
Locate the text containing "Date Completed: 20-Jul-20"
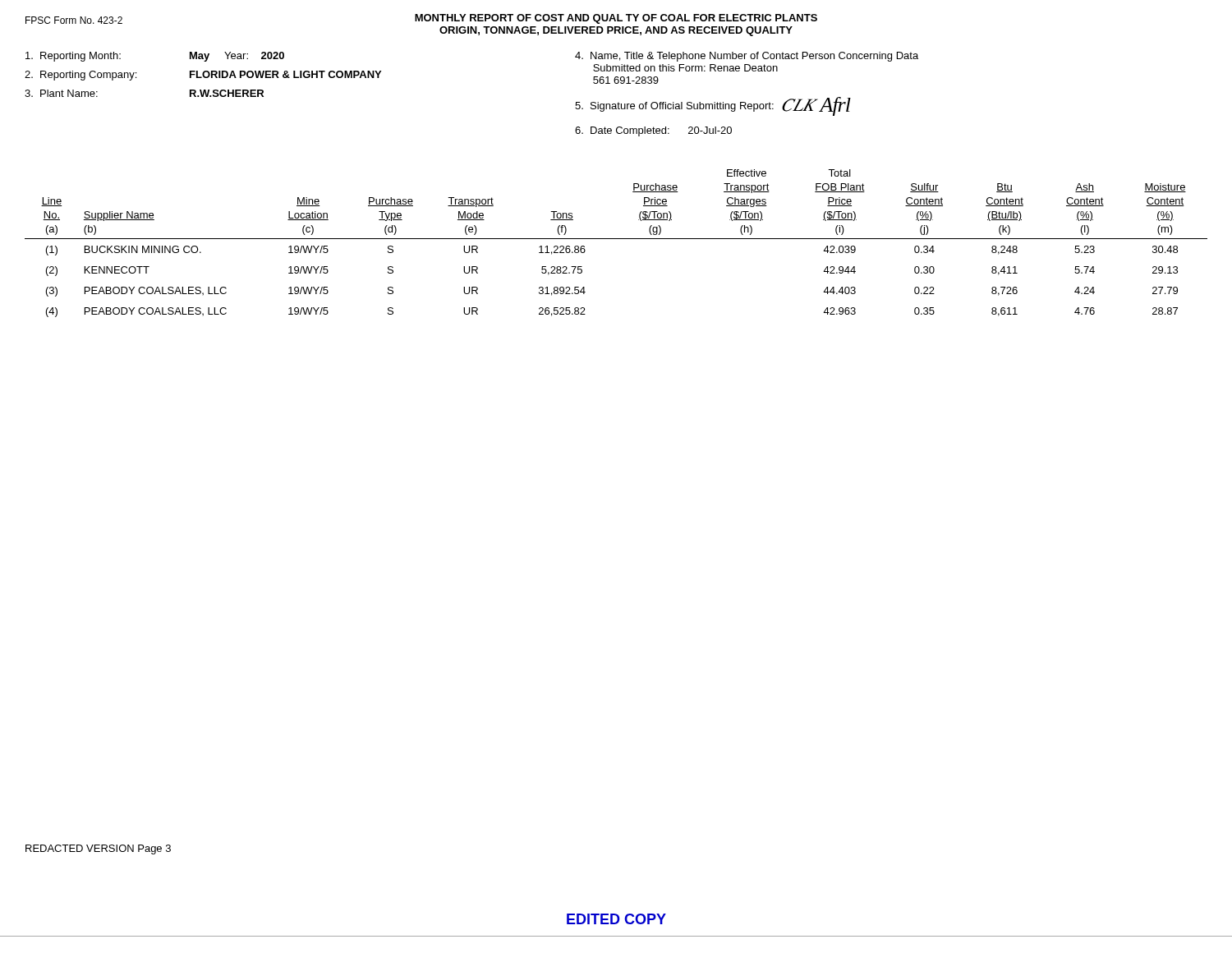[654, 130]
